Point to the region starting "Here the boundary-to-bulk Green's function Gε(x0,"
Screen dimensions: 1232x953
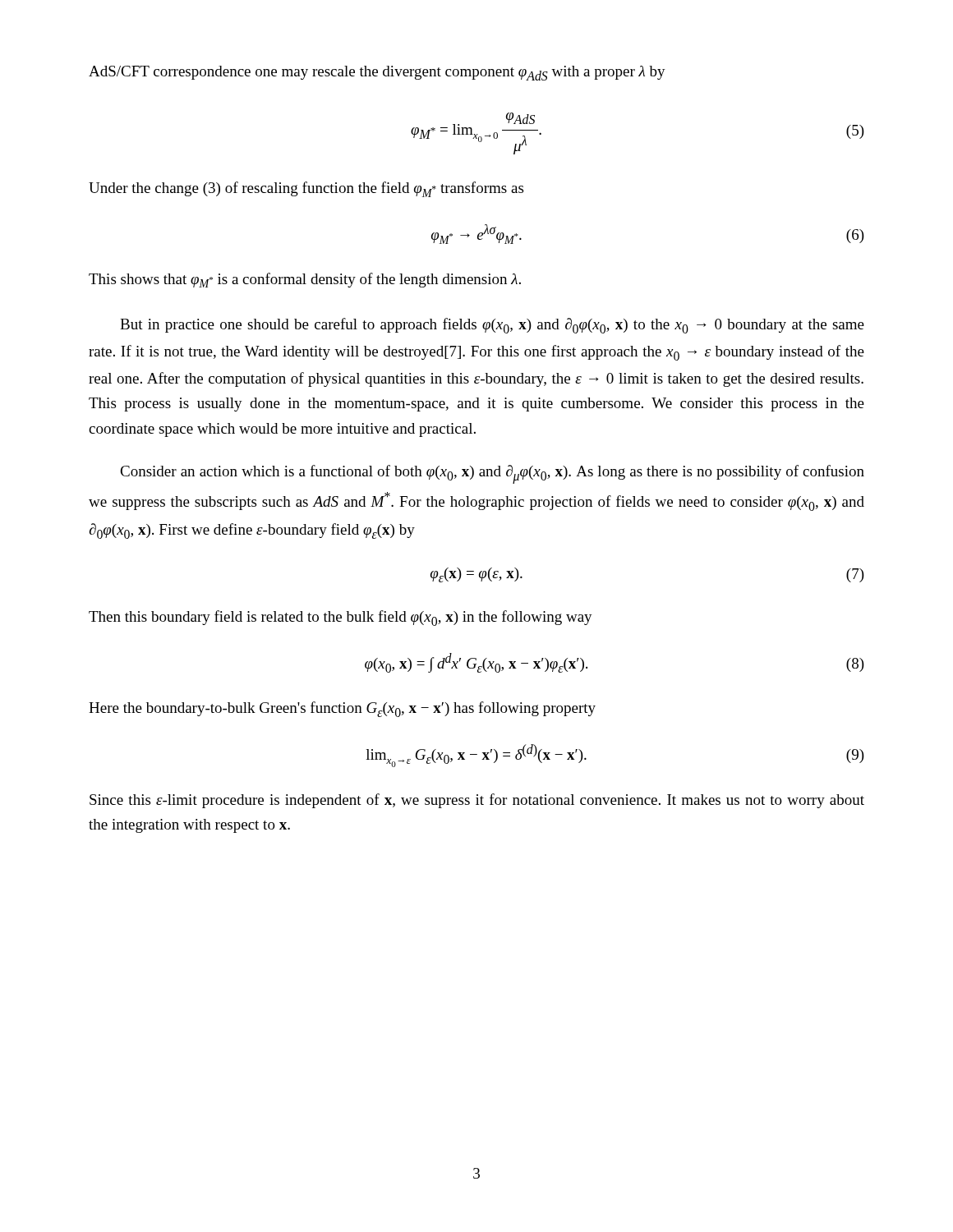point(476,709)
